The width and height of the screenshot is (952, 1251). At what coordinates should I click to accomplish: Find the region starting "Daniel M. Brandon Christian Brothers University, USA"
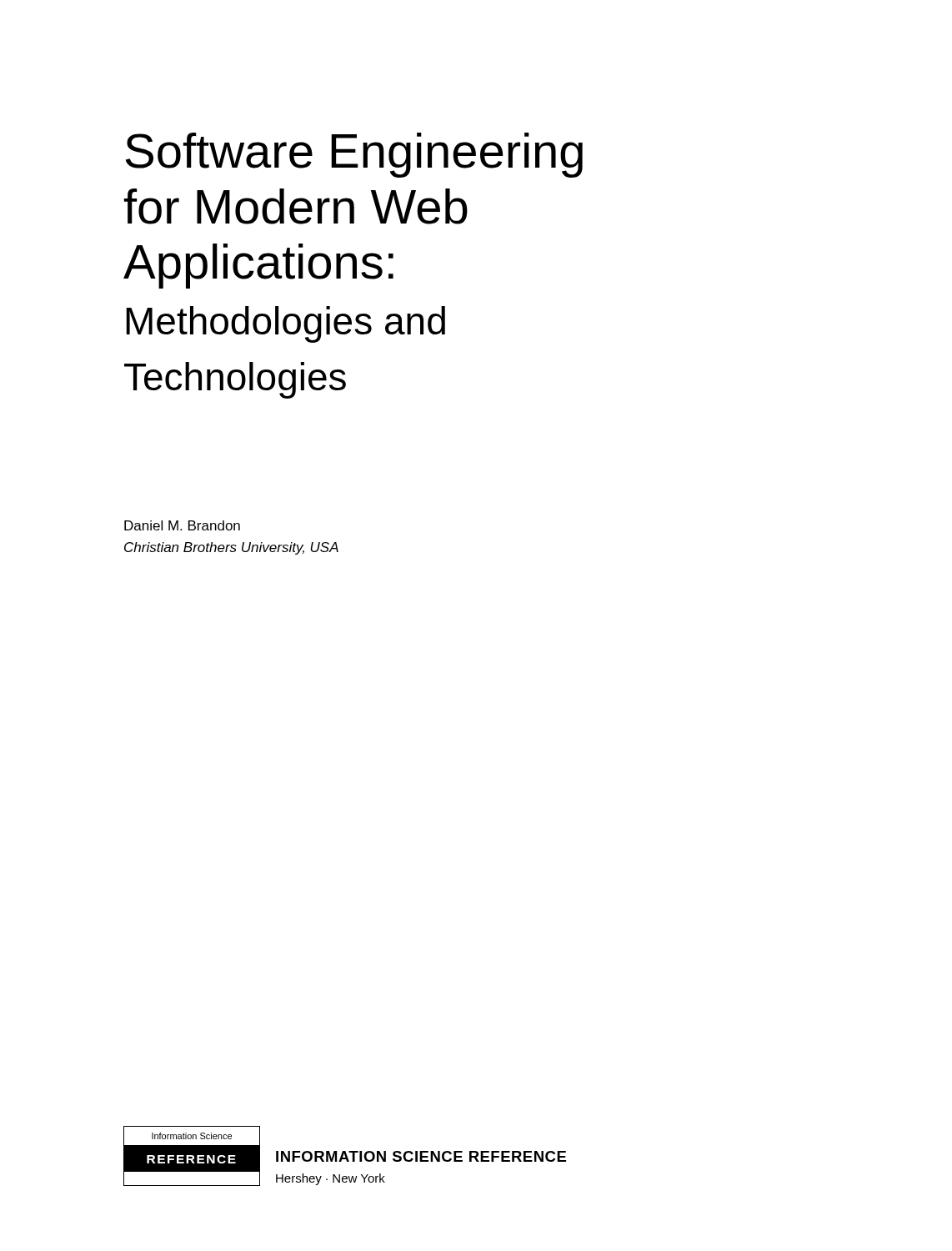pos(231,537)
